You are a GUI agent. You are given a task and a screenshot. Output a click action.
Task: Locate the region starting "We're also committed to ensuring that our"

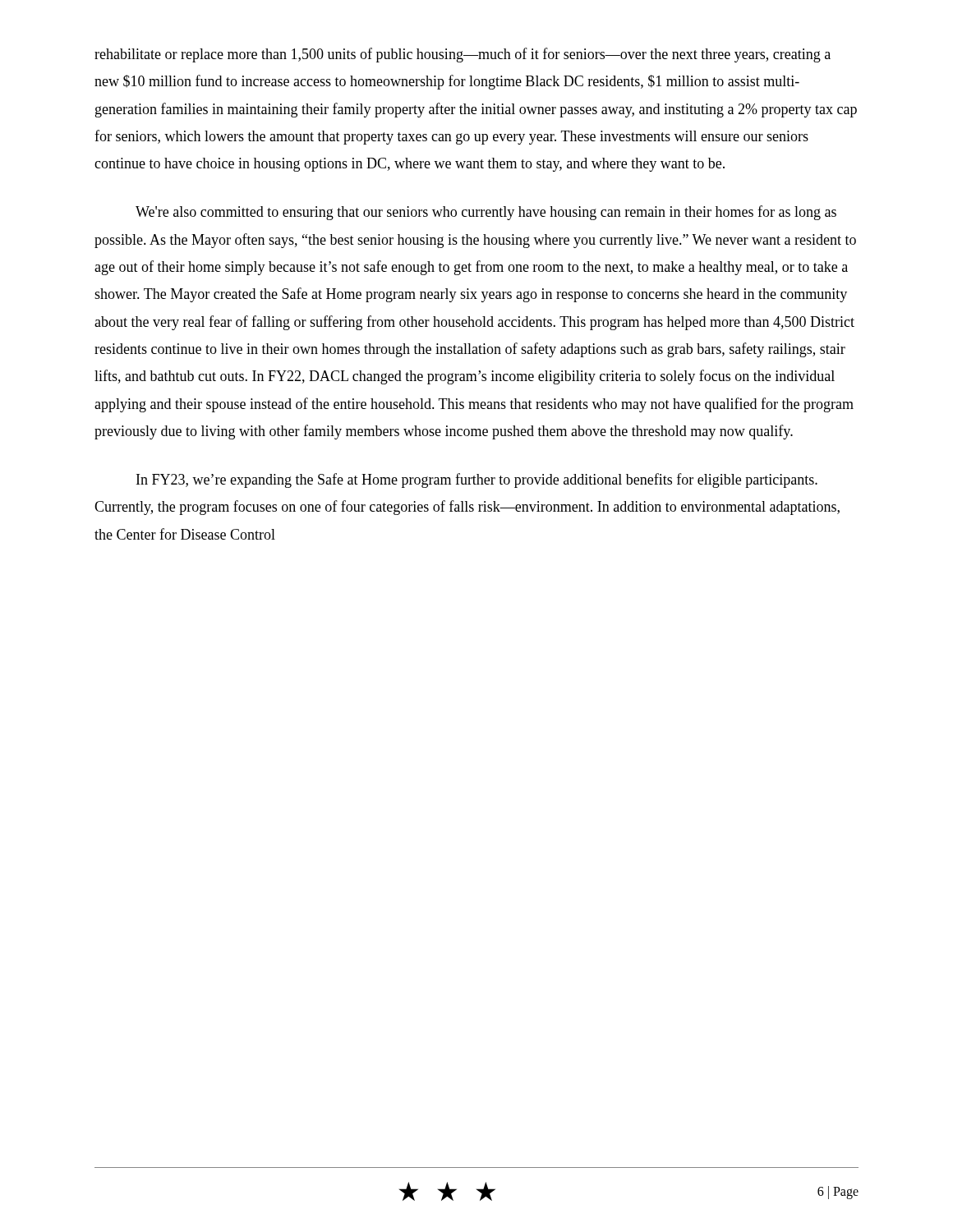coord(476,322)
